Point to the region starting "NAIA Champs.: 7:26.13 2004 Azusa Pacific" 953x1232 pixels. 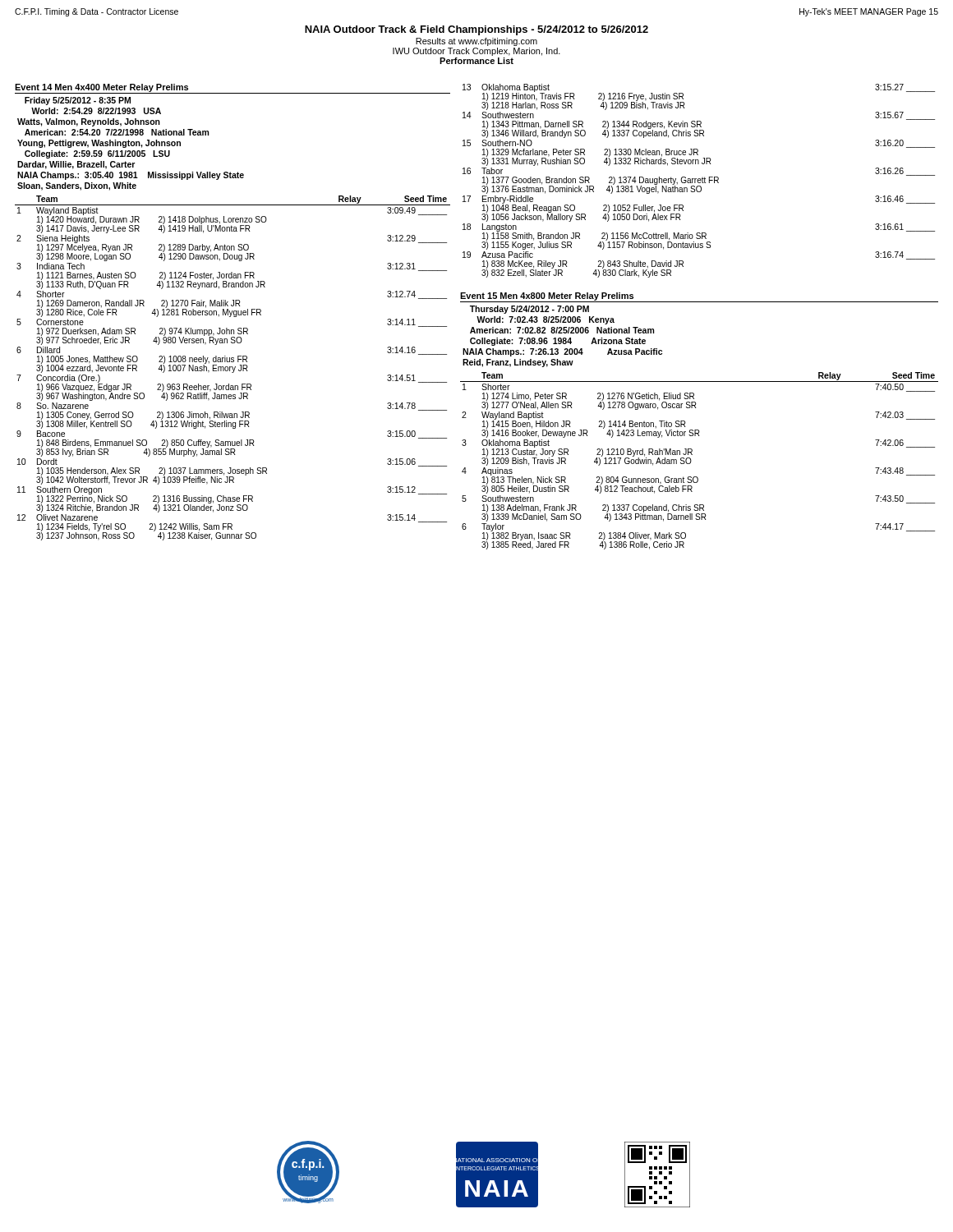click(x=561, y=351)
